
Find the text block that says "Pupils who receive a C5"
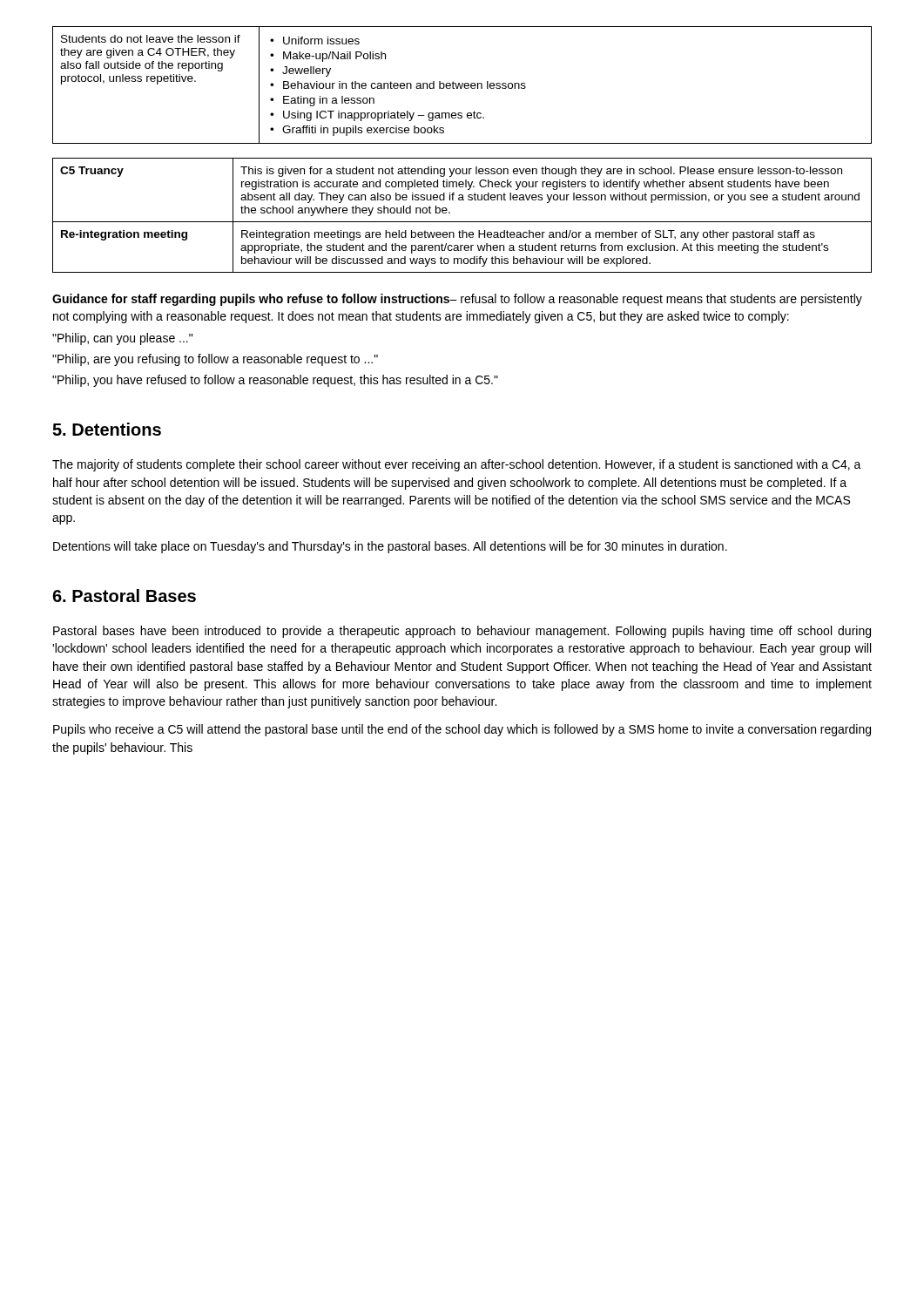462,739
